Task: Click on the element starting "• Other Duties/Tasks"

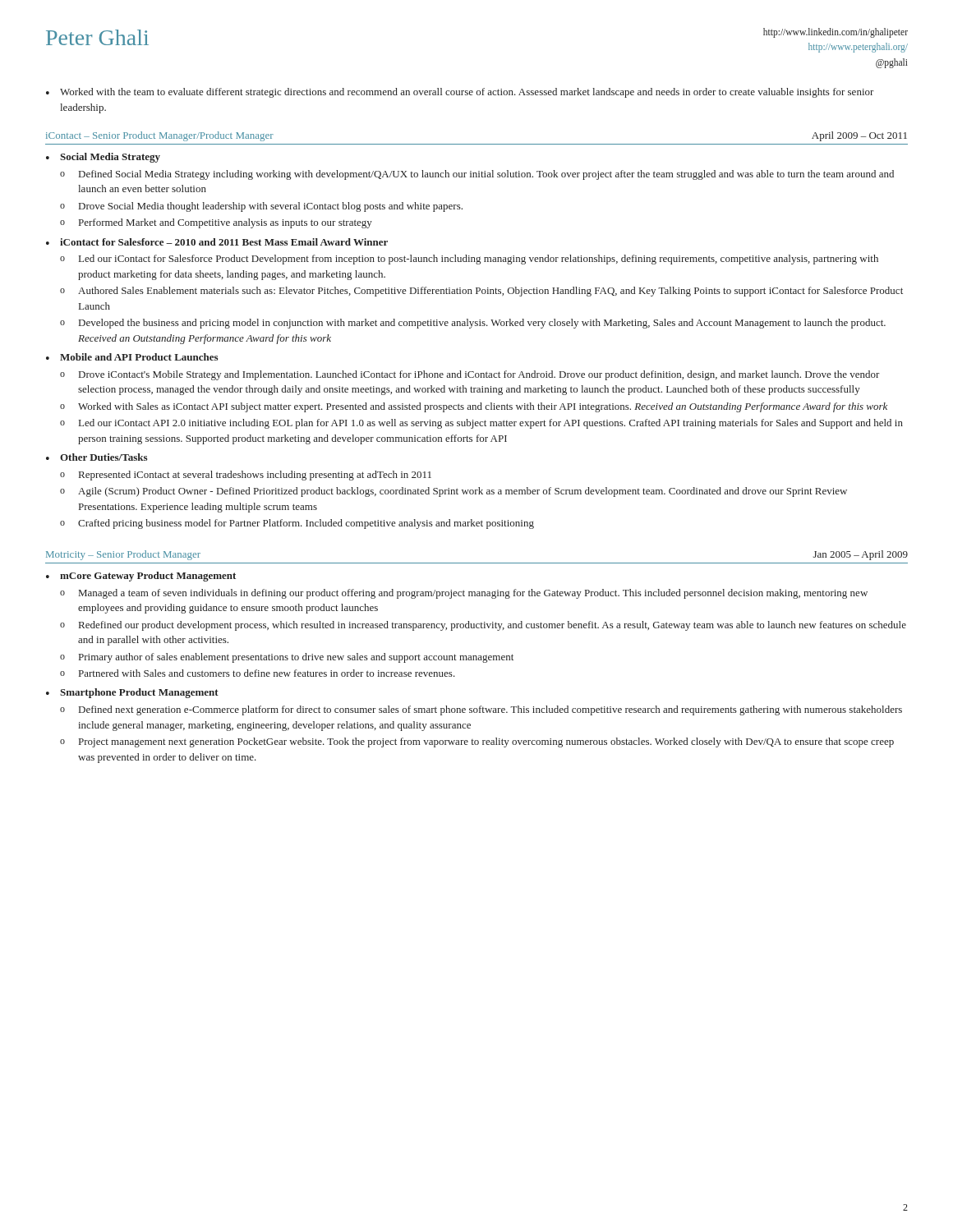Action: pyautogui.click(x=476, y=492)
